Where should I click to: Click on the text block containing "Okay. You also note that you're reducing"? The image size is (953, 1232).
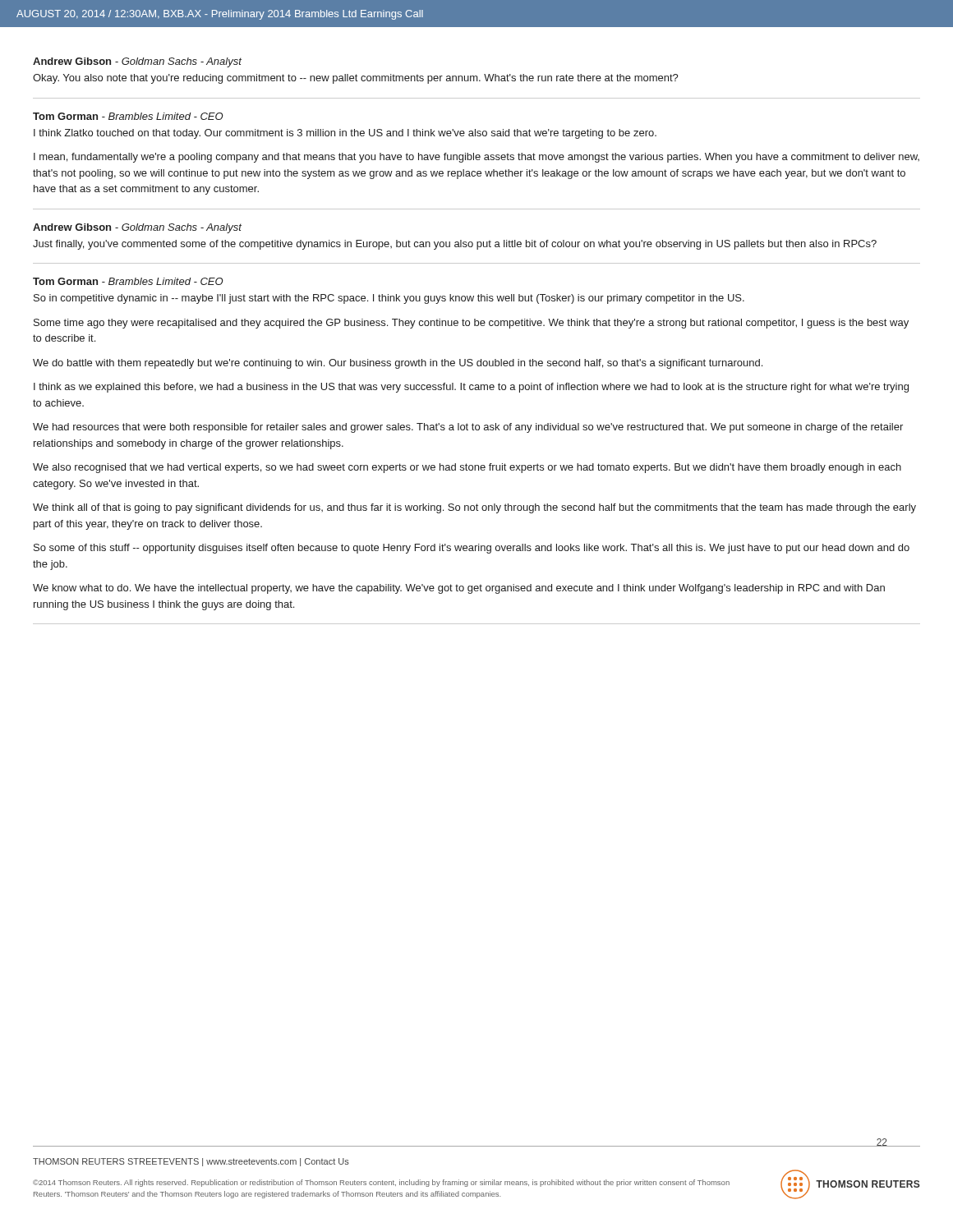356,78
